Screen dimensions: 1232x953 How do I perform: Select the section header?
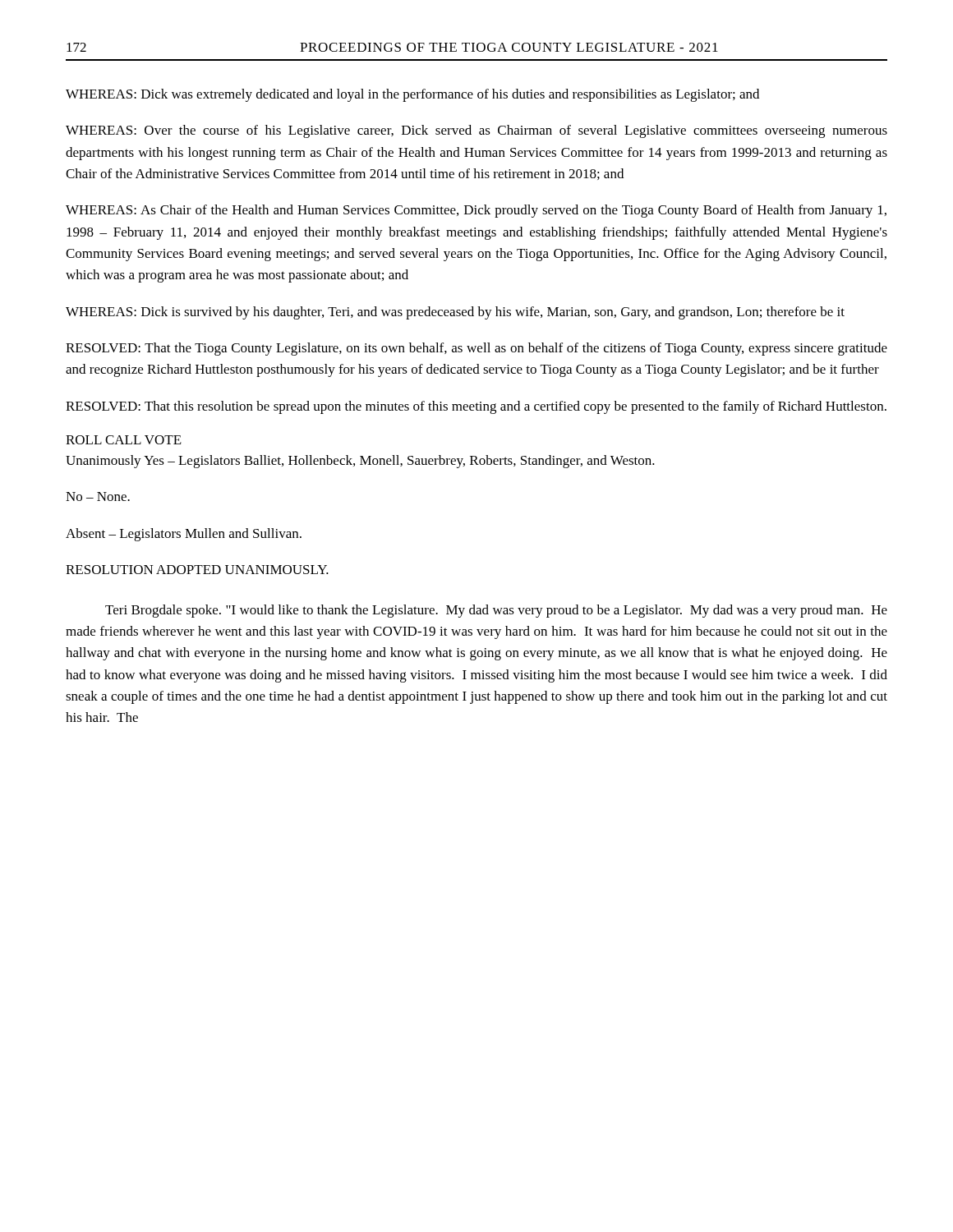click(x=124, y=440)
